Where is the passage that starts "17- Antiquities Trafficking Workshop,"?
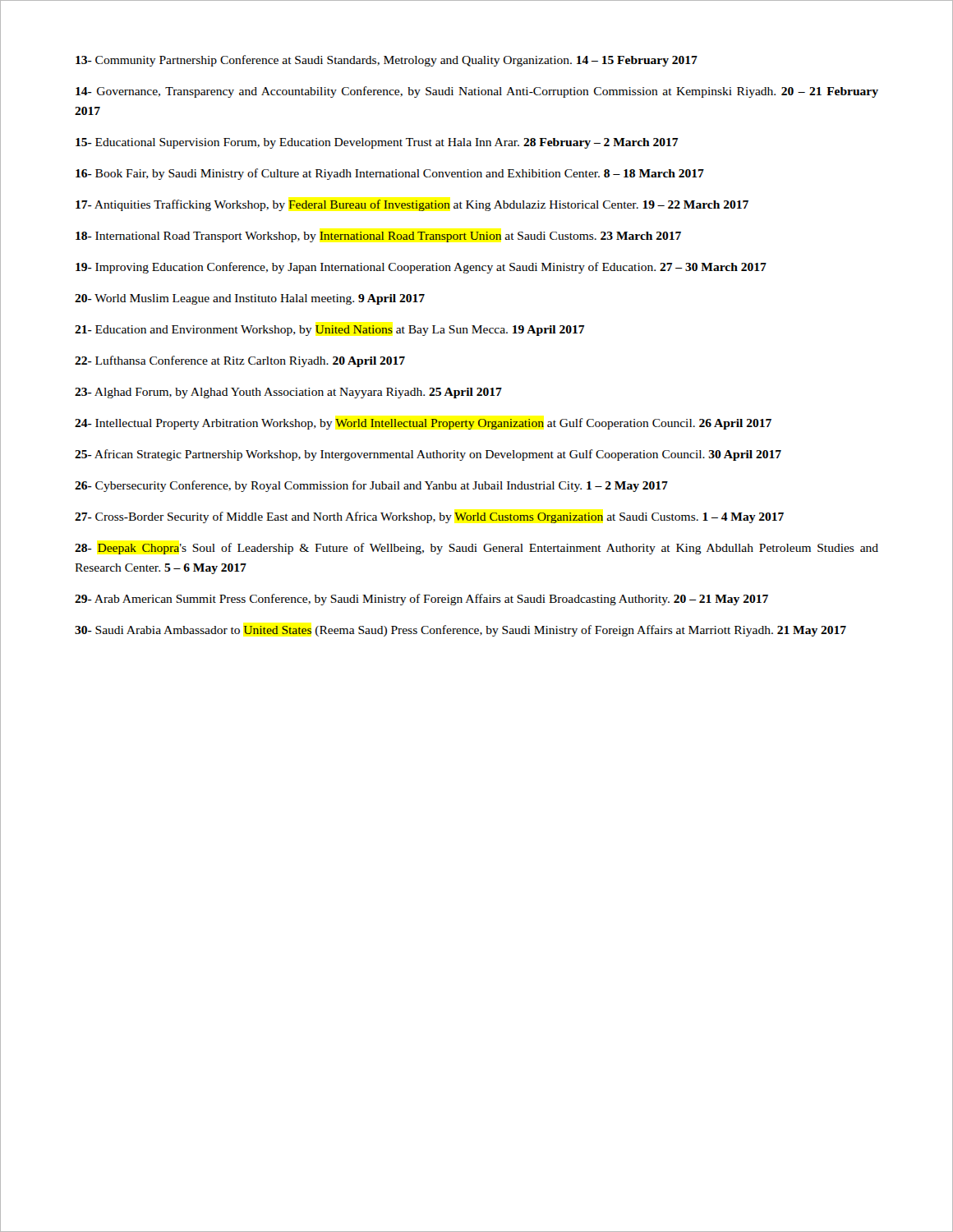Screen dimensions: 1232x953 (x=412, y=204)
